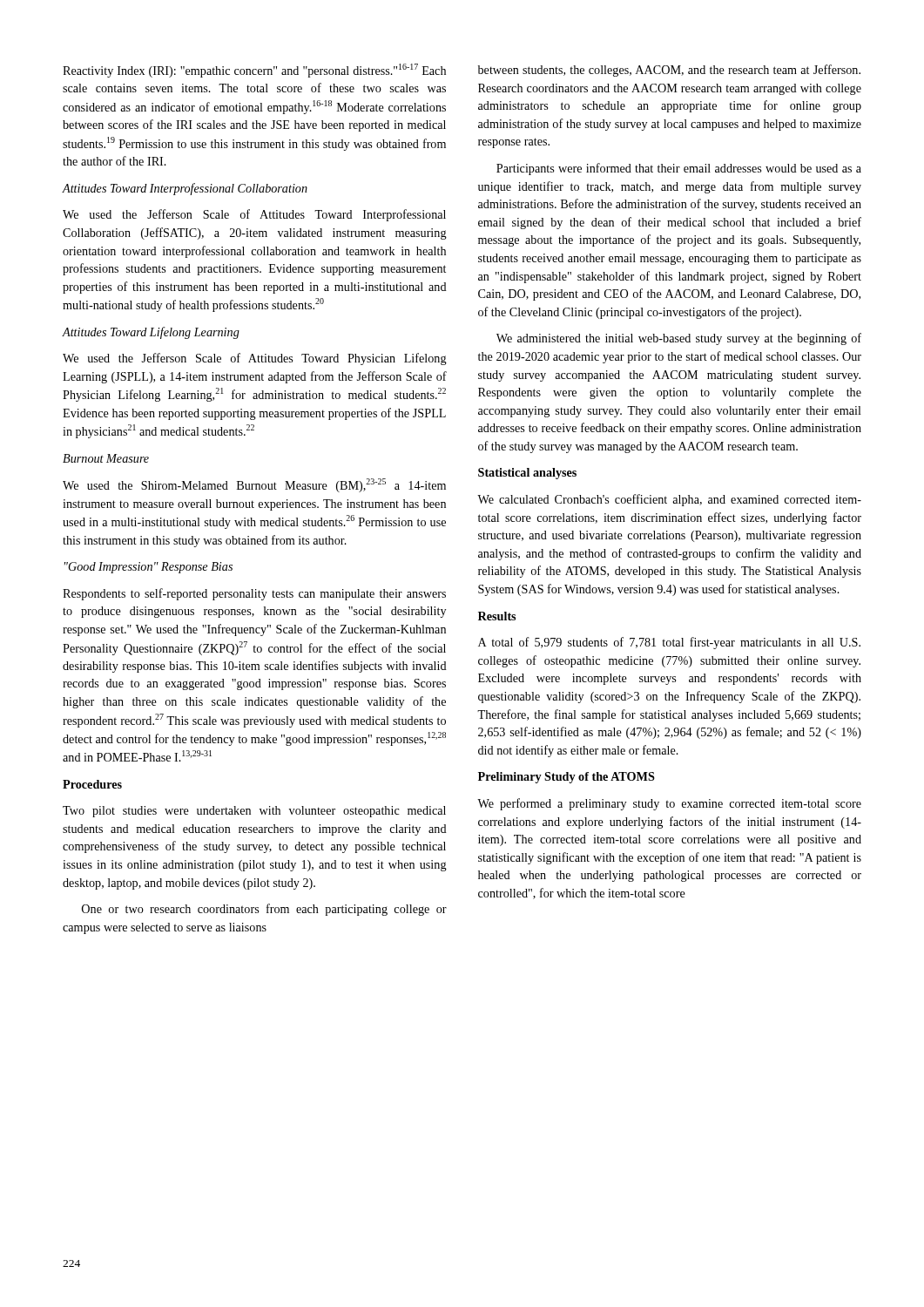This screenshot has width=924, height=1307.
Task: Locate the text "Attitudes Toward Interprofessional Collaboration"
Action: [x=255, y=188]
